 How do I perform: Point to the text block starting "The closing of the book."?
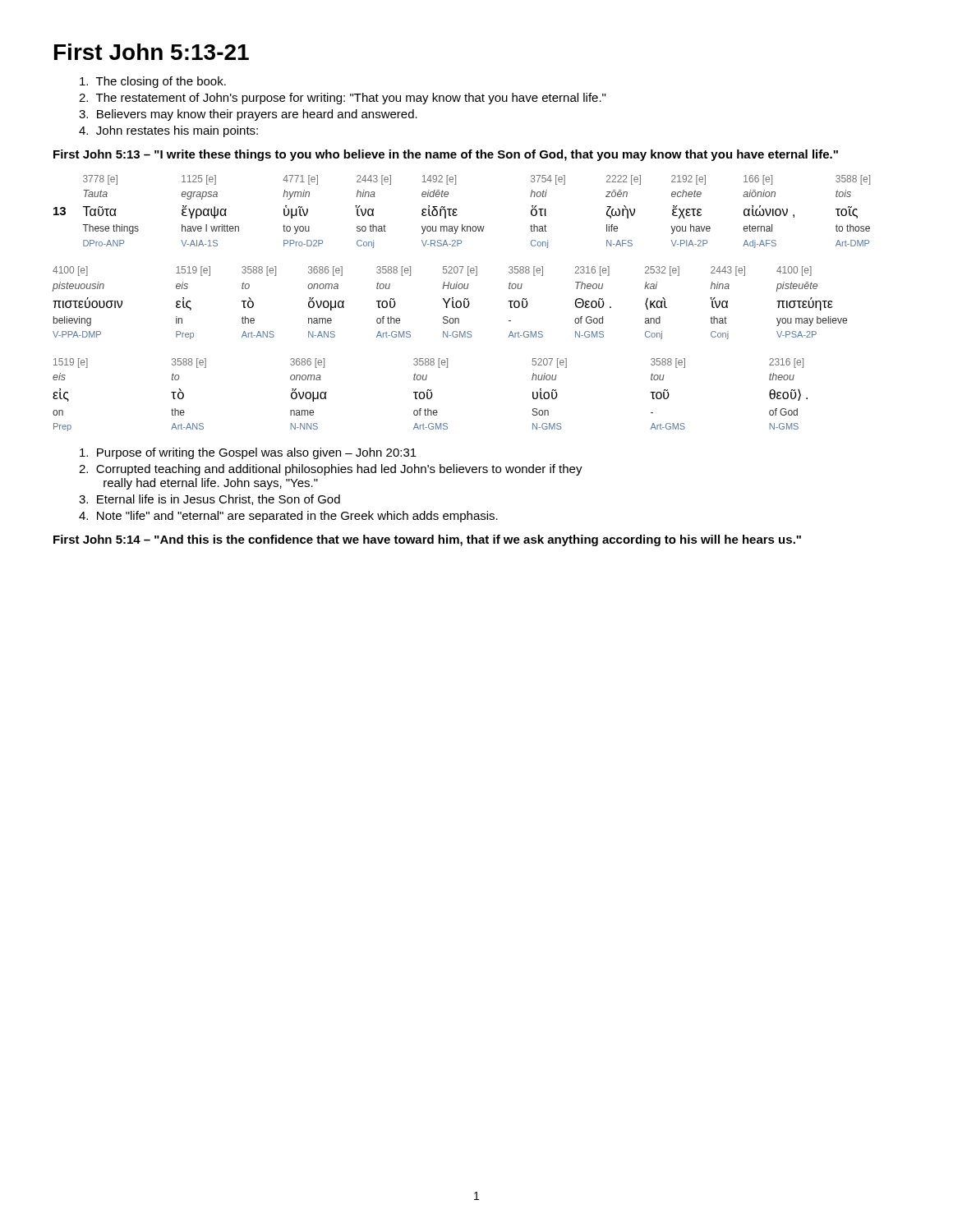pyautogui.click(x=153, y=81)
